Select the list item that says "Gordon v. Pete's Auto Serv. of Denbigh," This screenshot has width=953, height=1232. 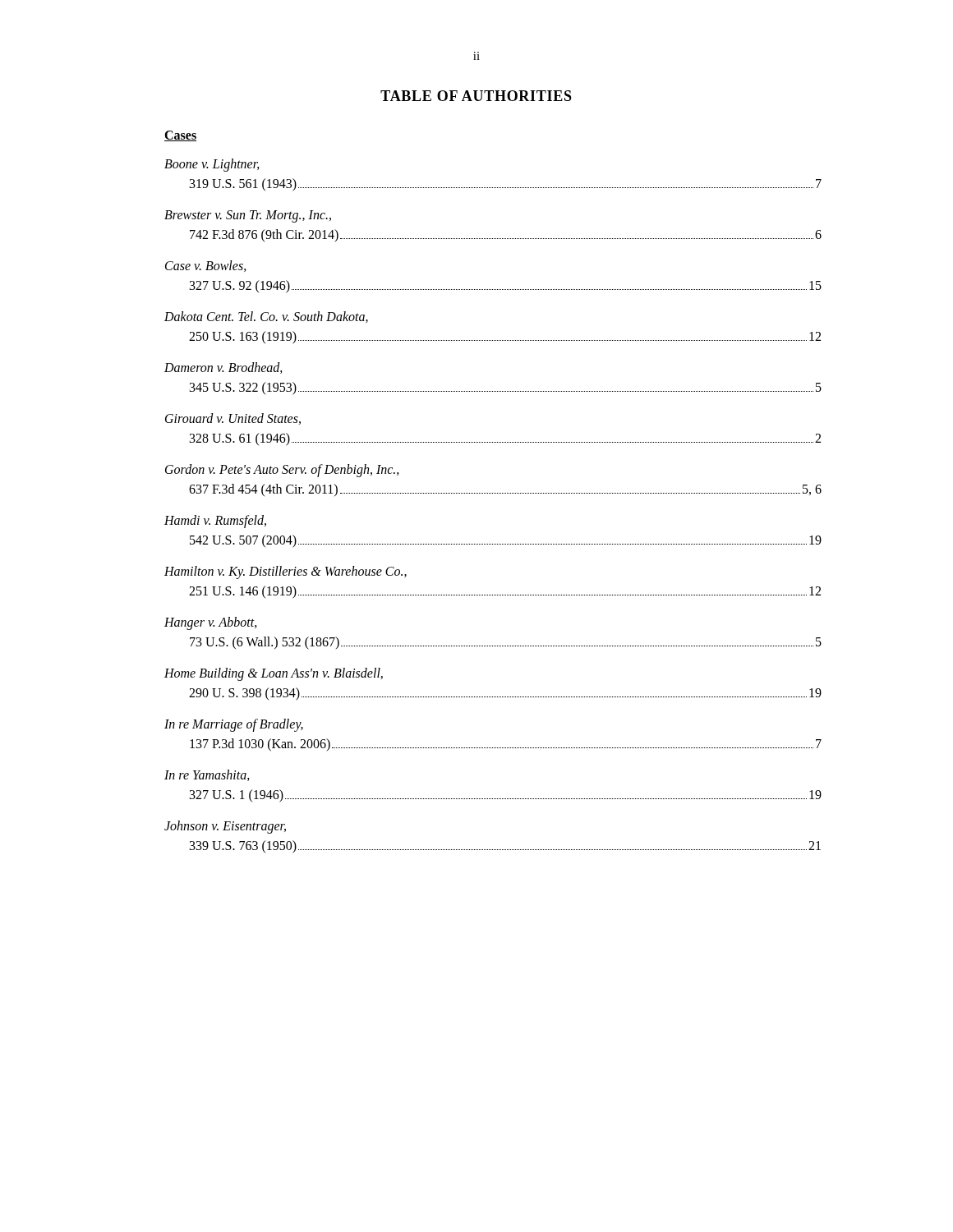click(282, 471)
